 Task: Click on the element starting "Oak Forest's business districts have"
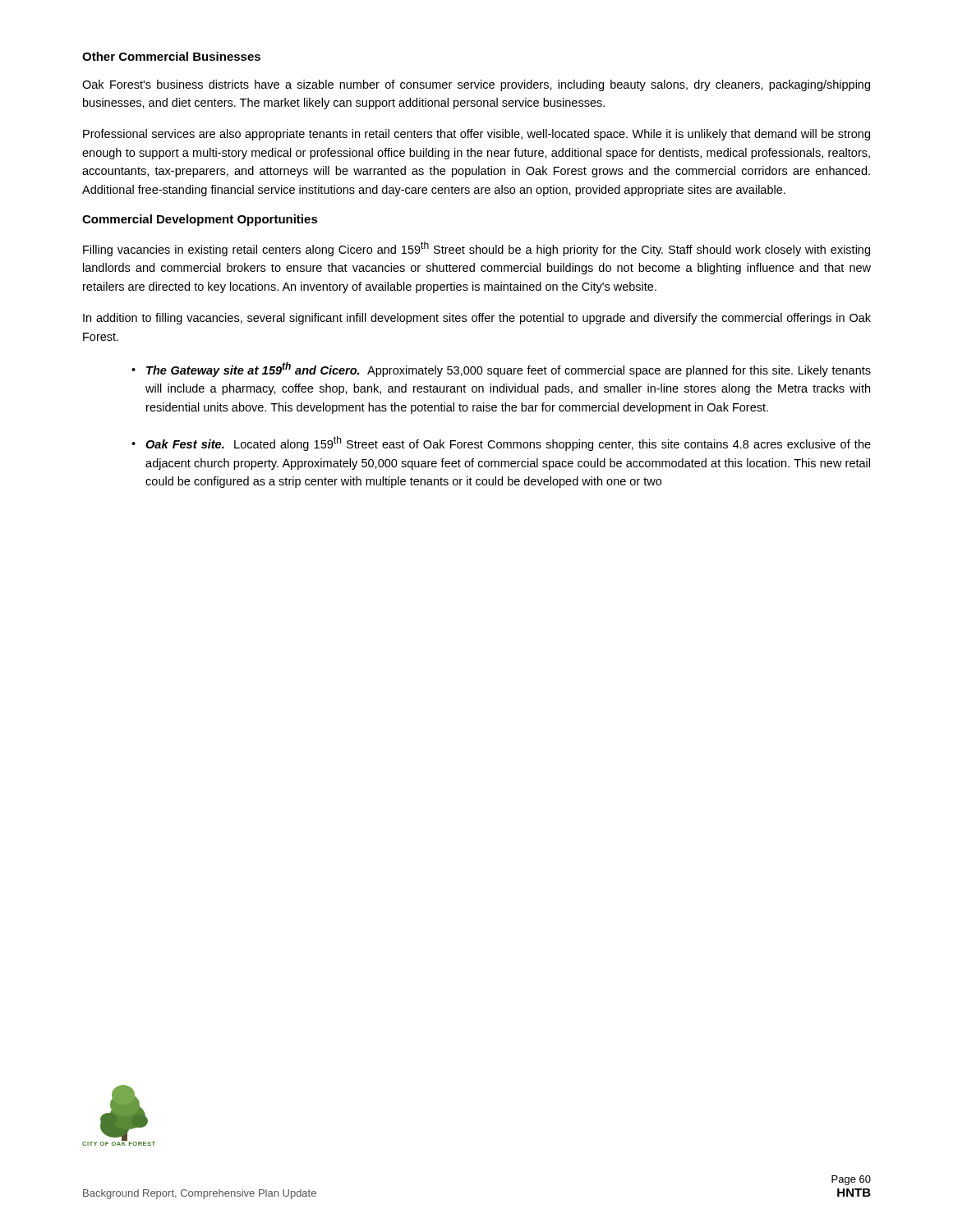[476, 94]
